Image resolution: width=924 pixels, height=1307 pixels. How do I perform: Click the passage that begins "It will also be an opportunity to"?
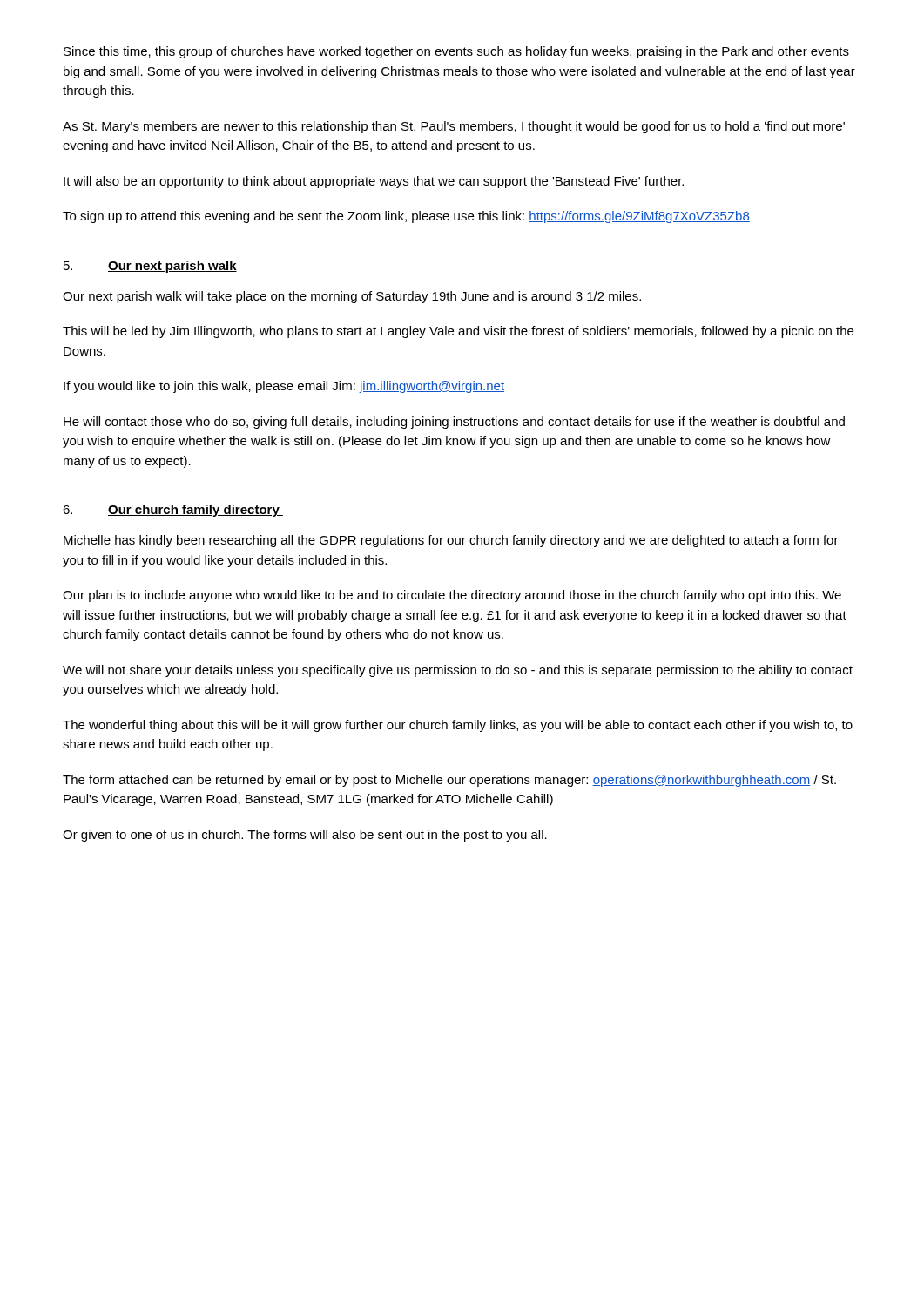462,181
